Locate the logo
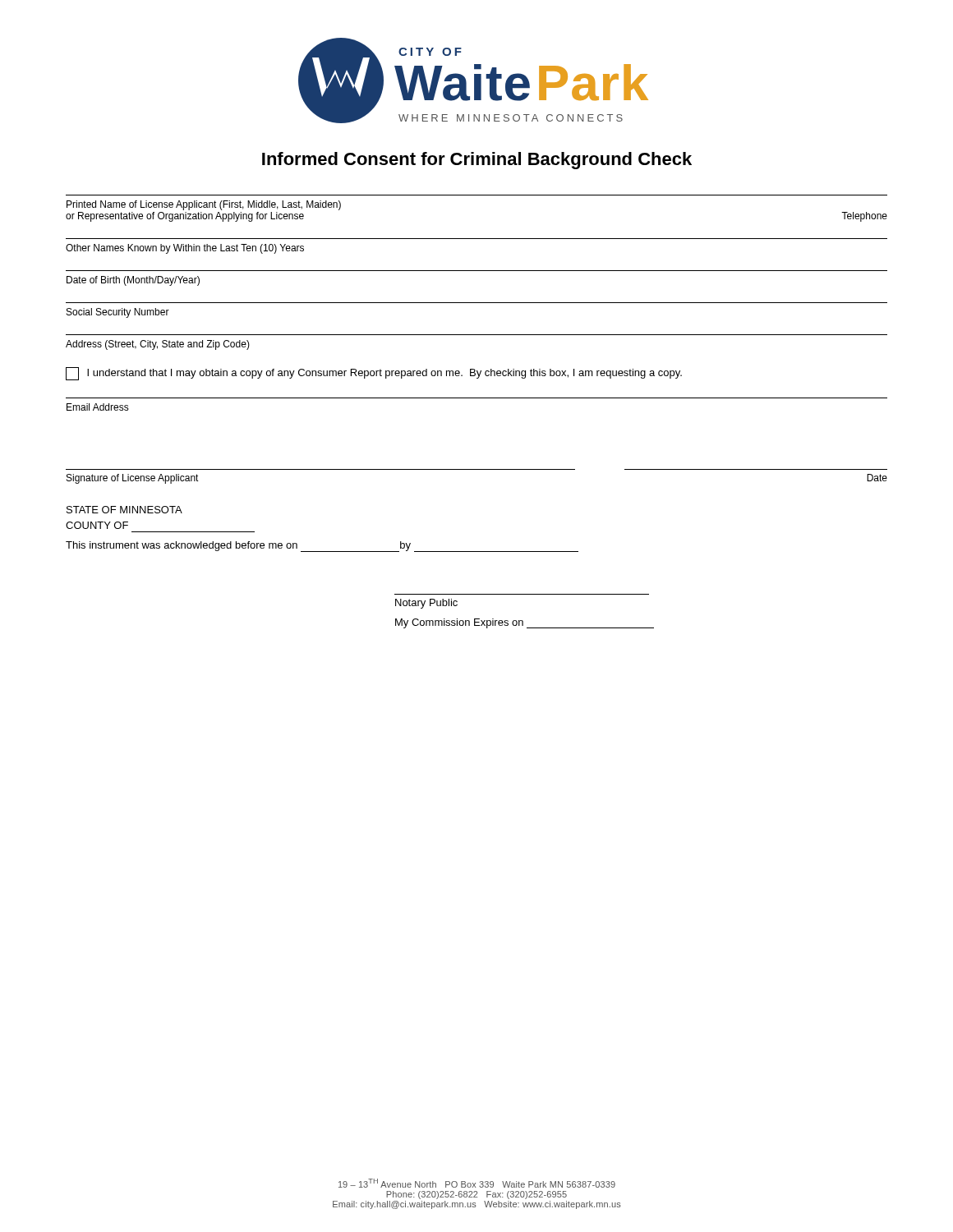Image resolution: width=953 pixels, height=1232 pixels. (x=476, y=67)
